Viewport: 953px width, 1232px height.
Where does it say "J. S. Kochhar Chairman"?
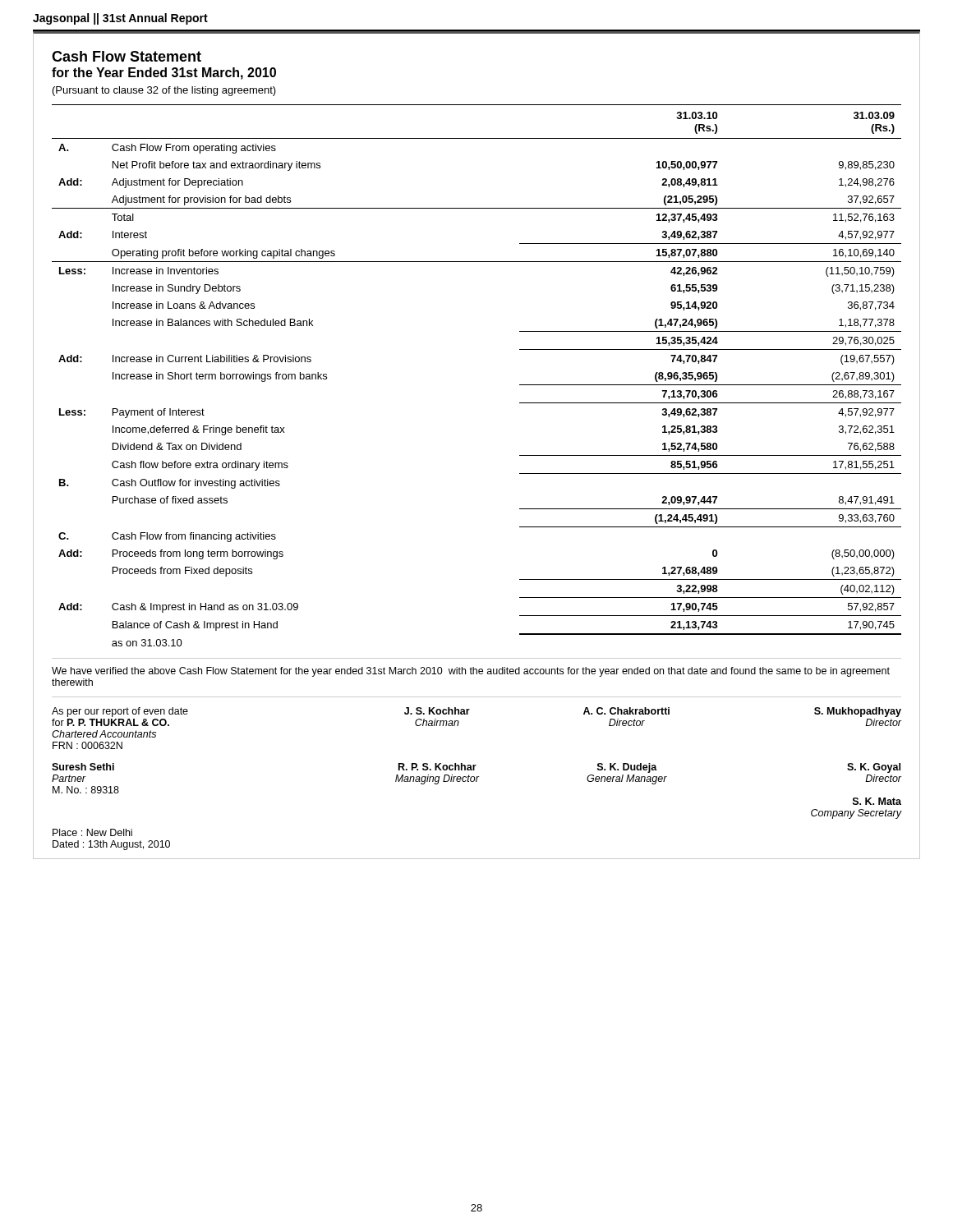click(437, 717)
